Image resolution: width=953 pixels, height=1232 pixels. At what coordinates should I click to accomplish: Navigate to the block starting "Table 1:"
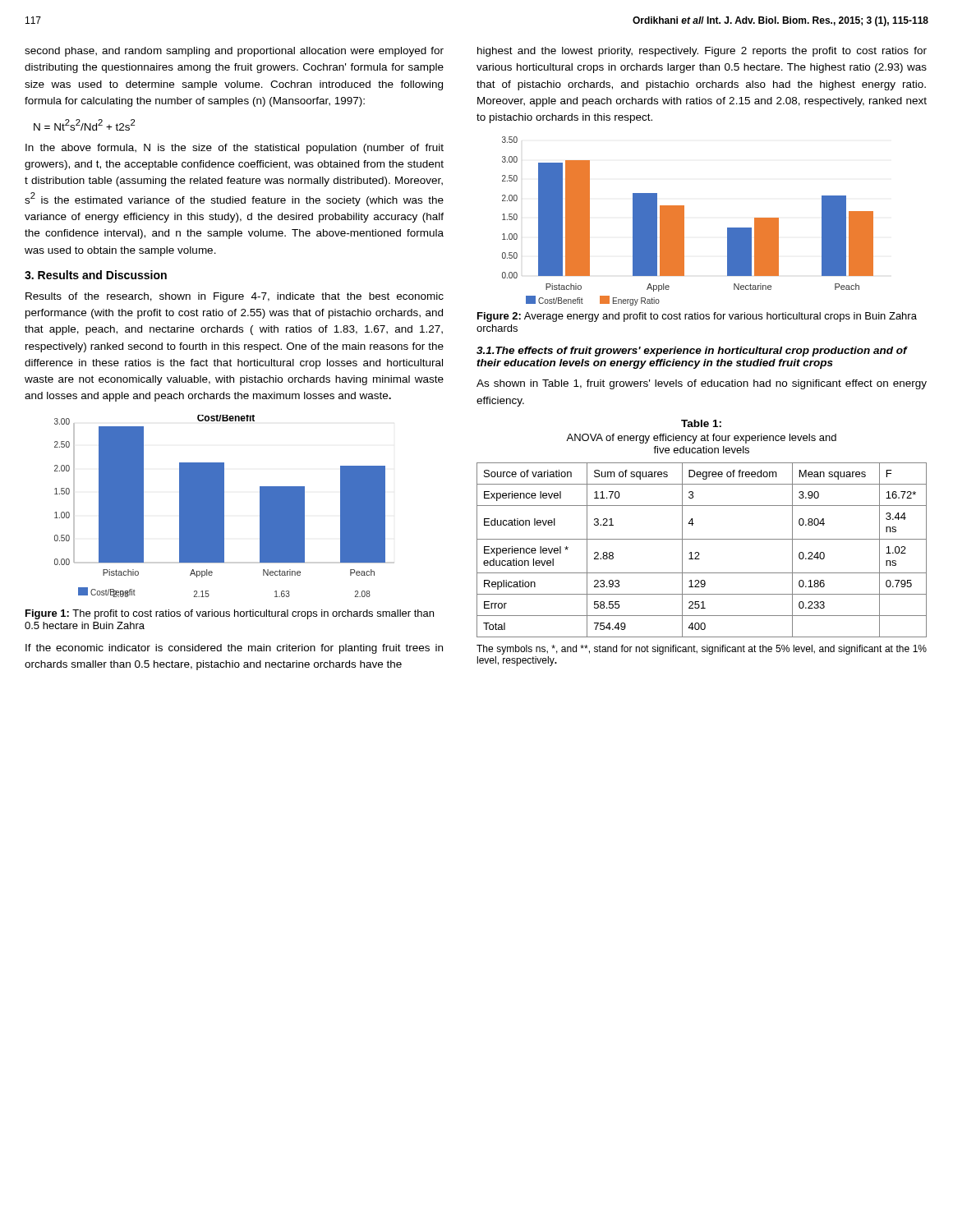click(x=702, y=423)
